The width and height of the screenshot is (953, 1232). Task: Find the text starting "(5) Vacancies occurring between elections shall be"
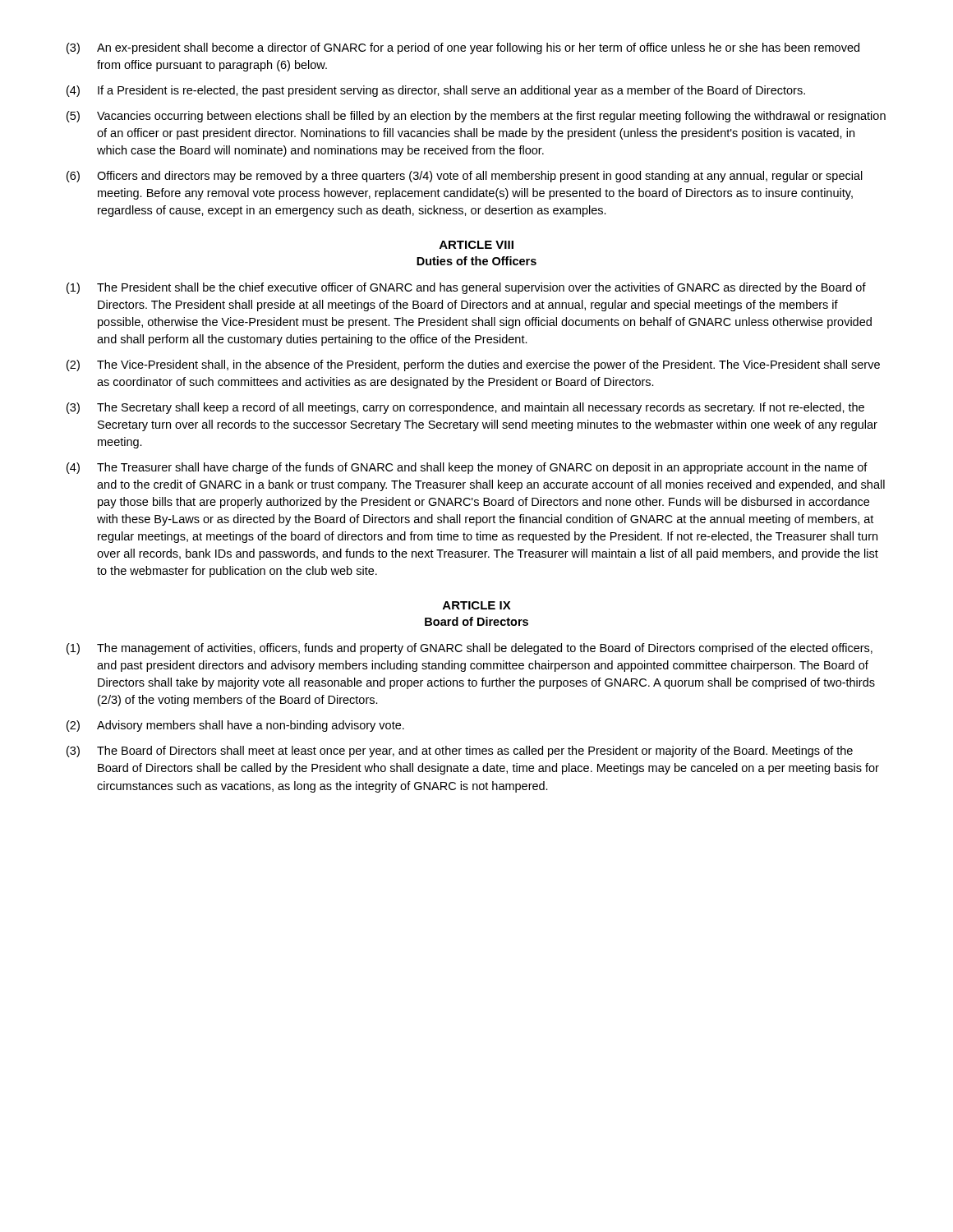tap(476, 134)
